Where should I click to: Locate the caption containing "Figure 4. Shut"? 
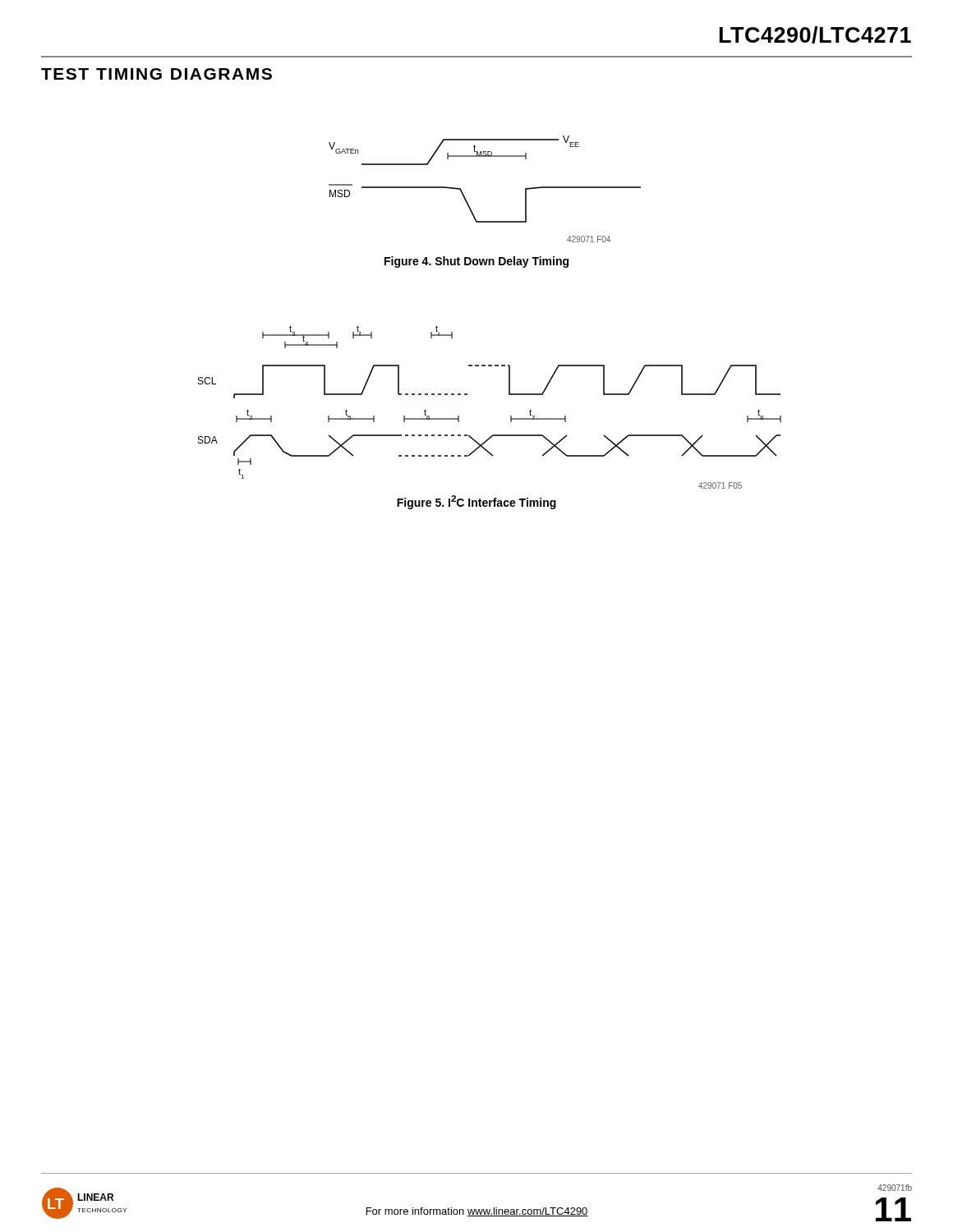click(476, 261)
